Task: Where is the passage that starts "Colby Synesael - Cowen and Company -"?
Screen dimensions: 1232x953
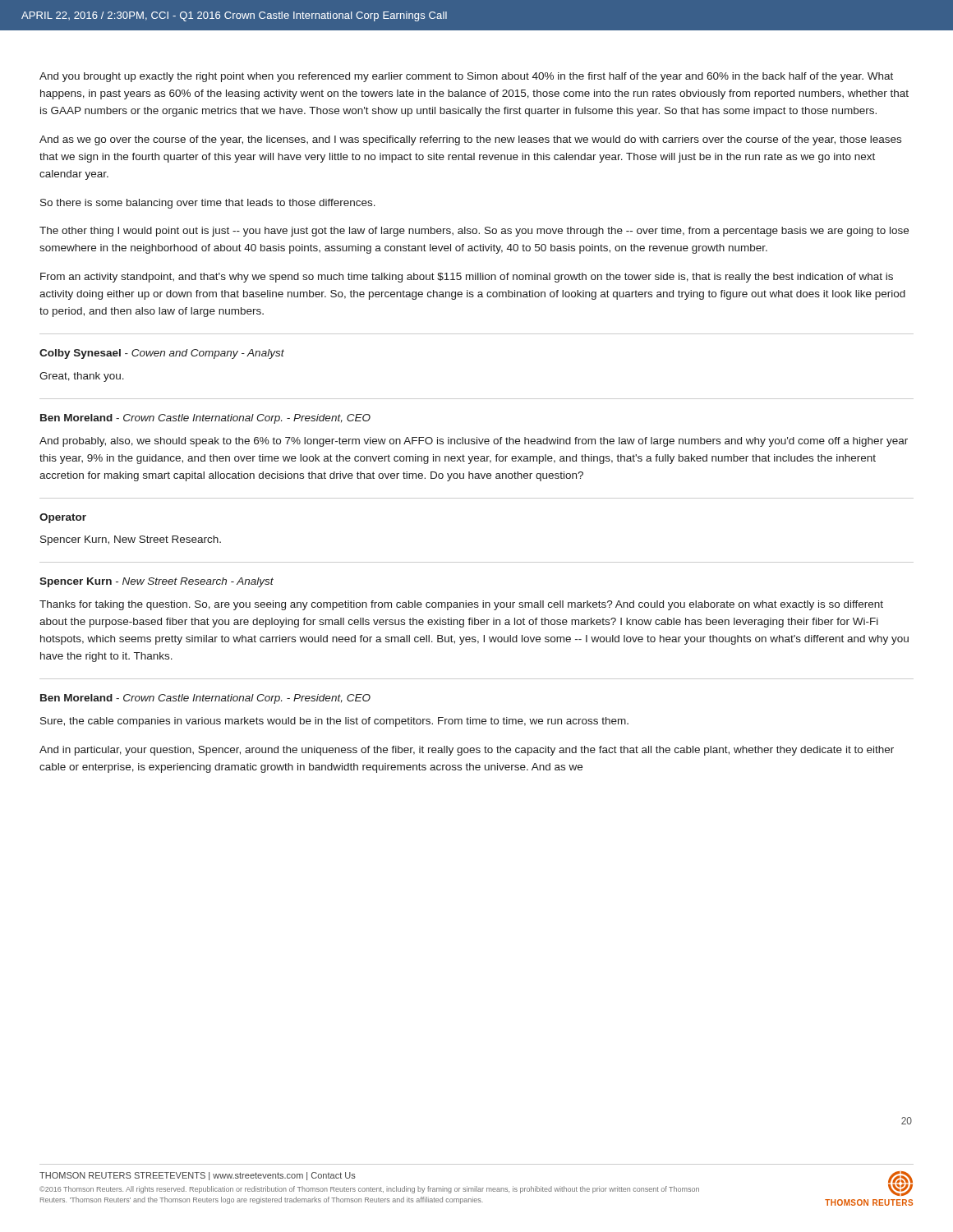Action: point(162,353)
